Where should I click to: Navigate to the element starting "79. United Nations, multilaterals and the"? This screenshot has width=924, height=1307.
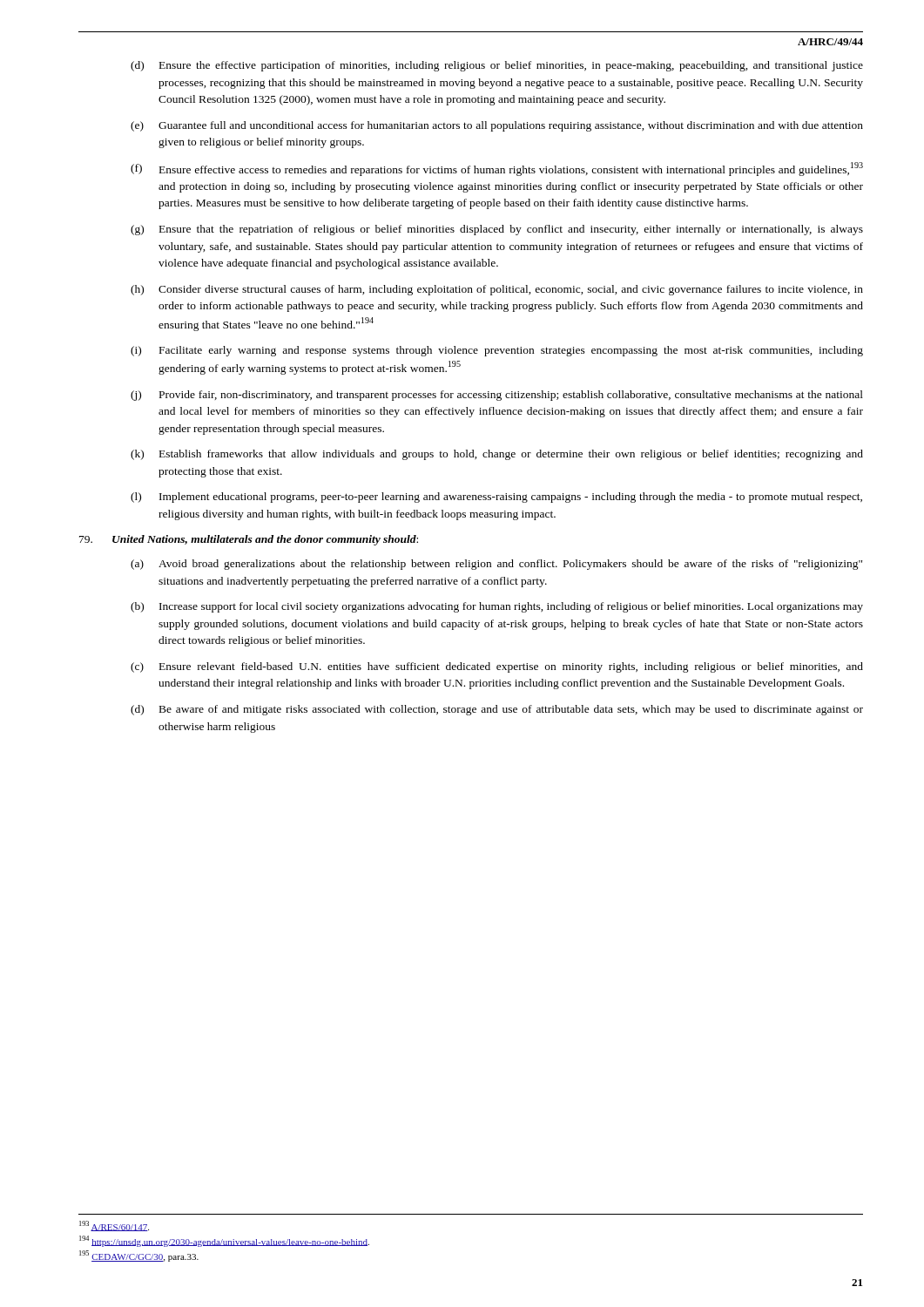[249, 540]
